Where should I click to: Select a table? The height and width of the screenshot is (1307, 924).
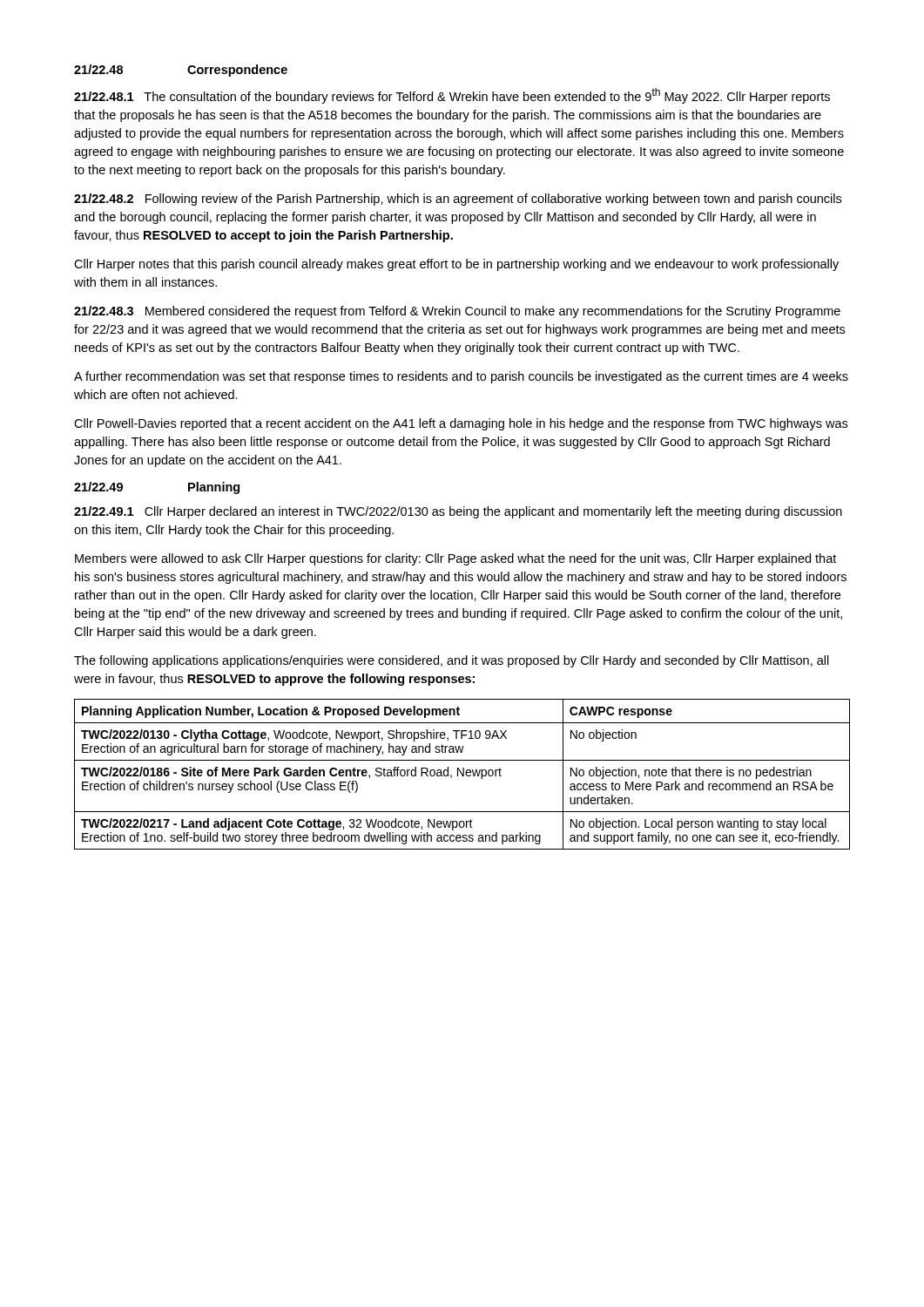pos(462,774)
